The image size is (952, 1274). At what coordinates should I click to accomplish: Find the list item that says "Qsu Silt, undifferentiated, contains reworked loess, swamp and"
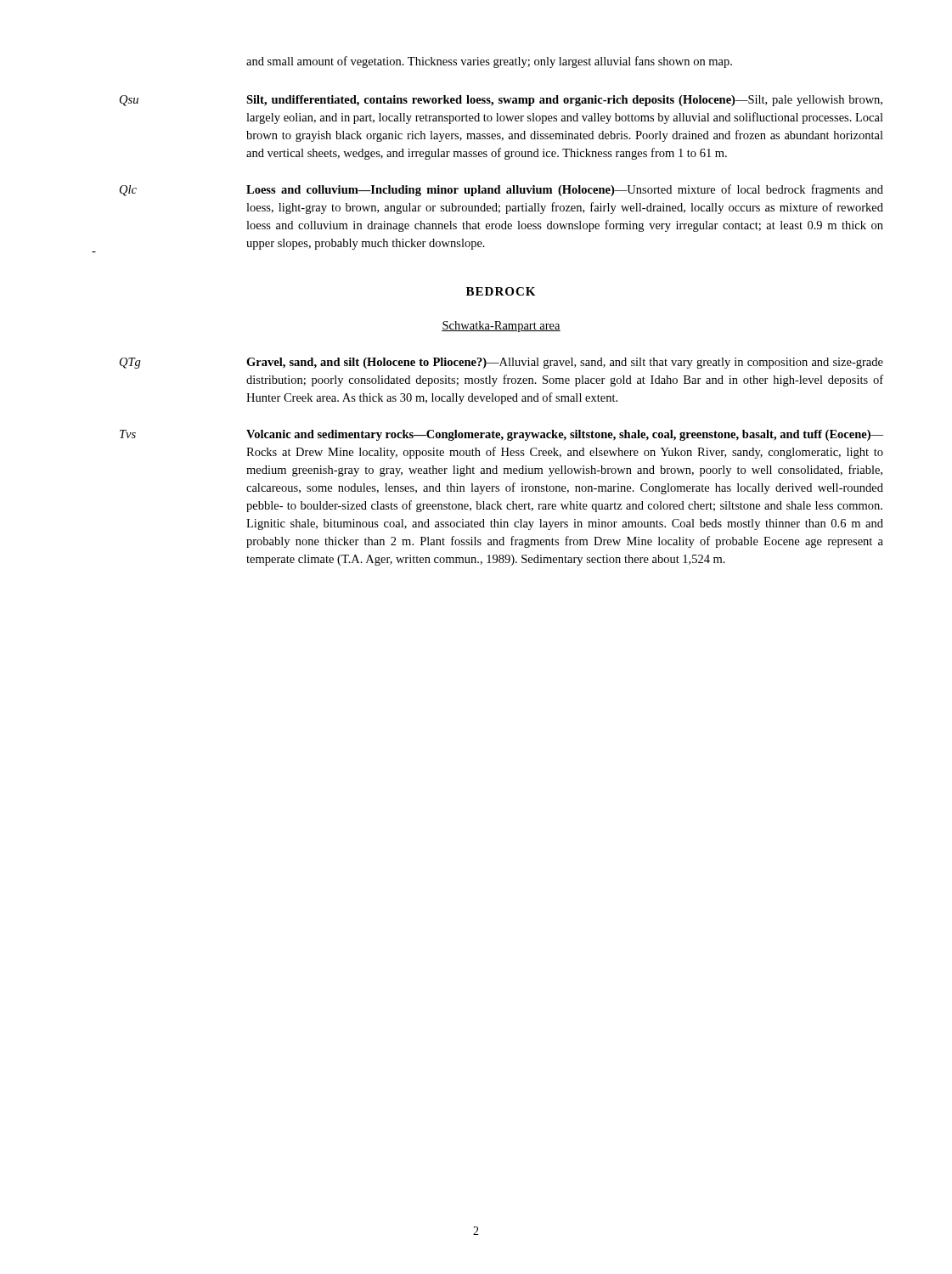(x=501, y=127)
